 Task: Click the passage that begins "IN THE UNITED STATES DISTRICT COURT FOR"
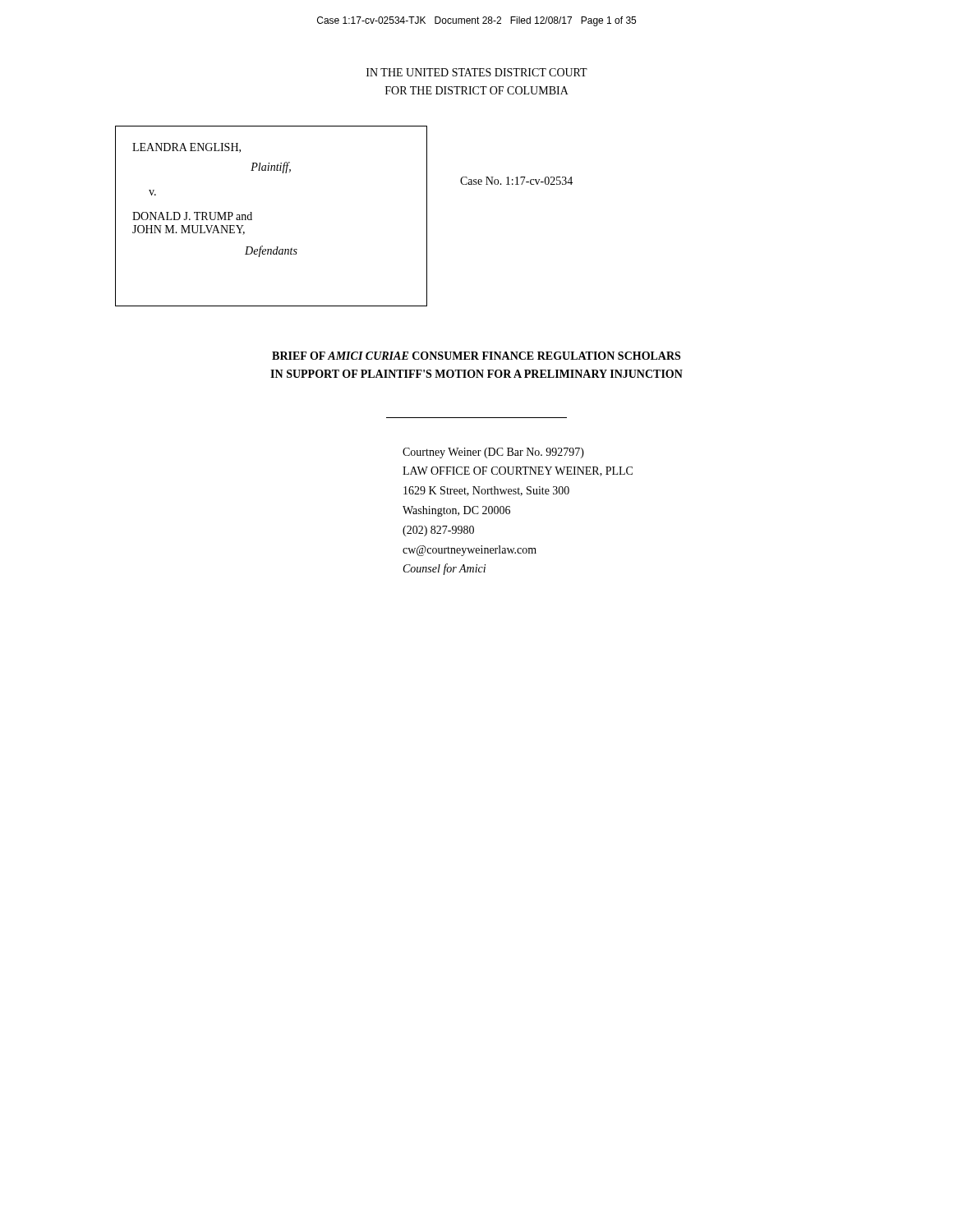[x=476, y=82]
